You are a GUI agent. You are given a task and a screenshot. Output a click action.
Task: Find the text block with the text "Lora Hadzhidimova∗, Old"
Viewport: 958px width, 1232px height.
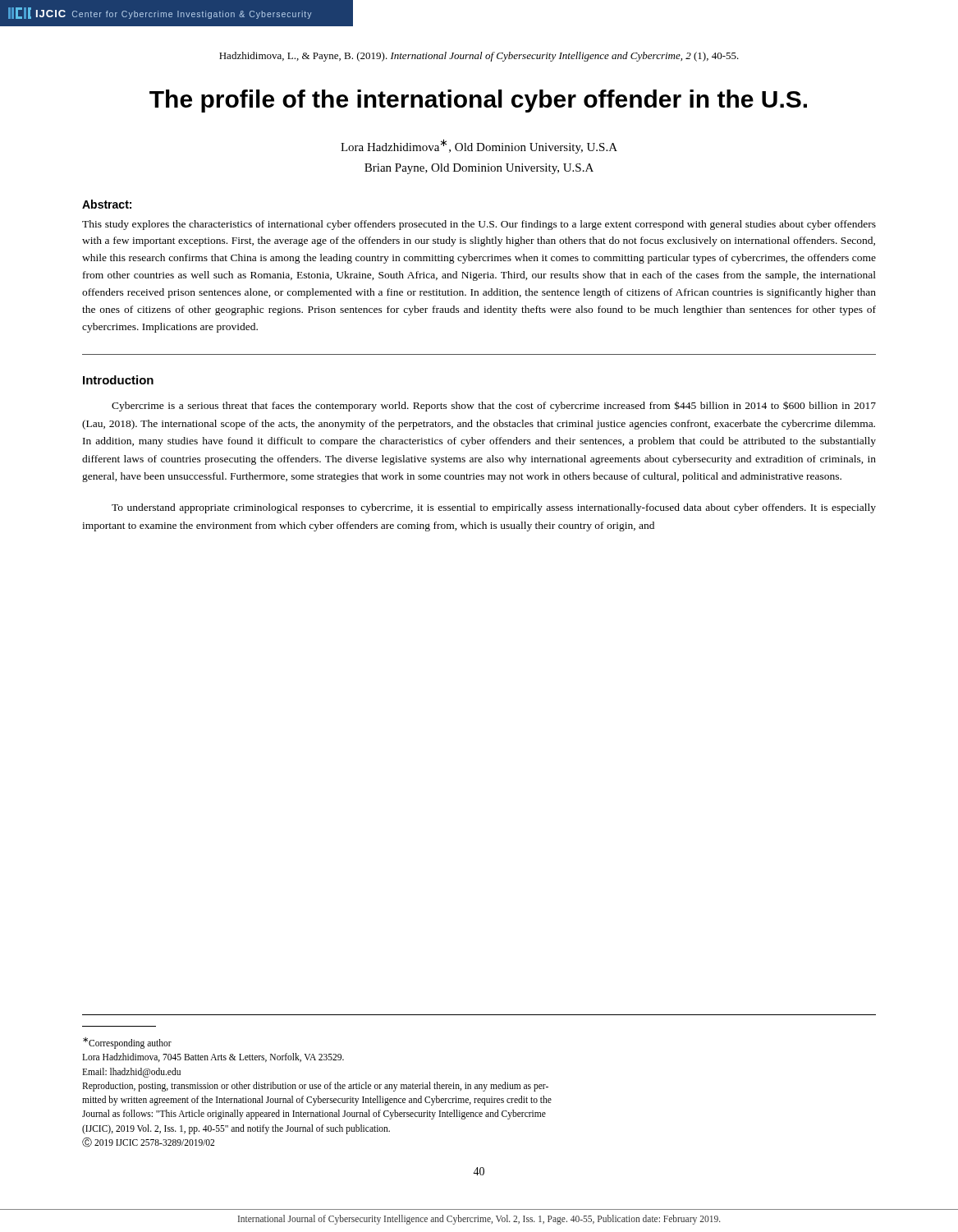(479, 145)
